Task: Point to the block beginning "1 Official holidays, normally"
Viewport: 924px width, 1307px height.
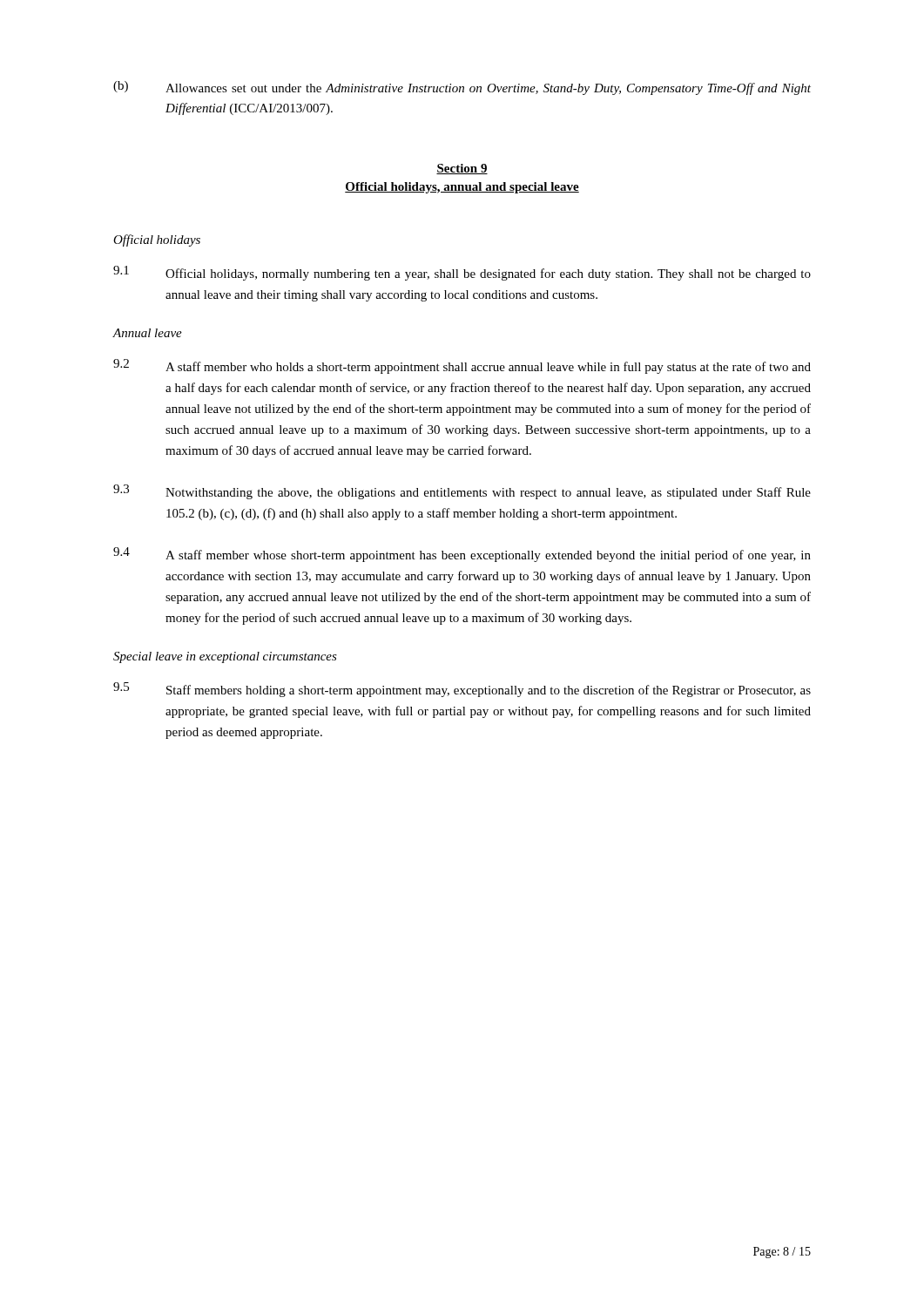Action: [x=462, y=284]
